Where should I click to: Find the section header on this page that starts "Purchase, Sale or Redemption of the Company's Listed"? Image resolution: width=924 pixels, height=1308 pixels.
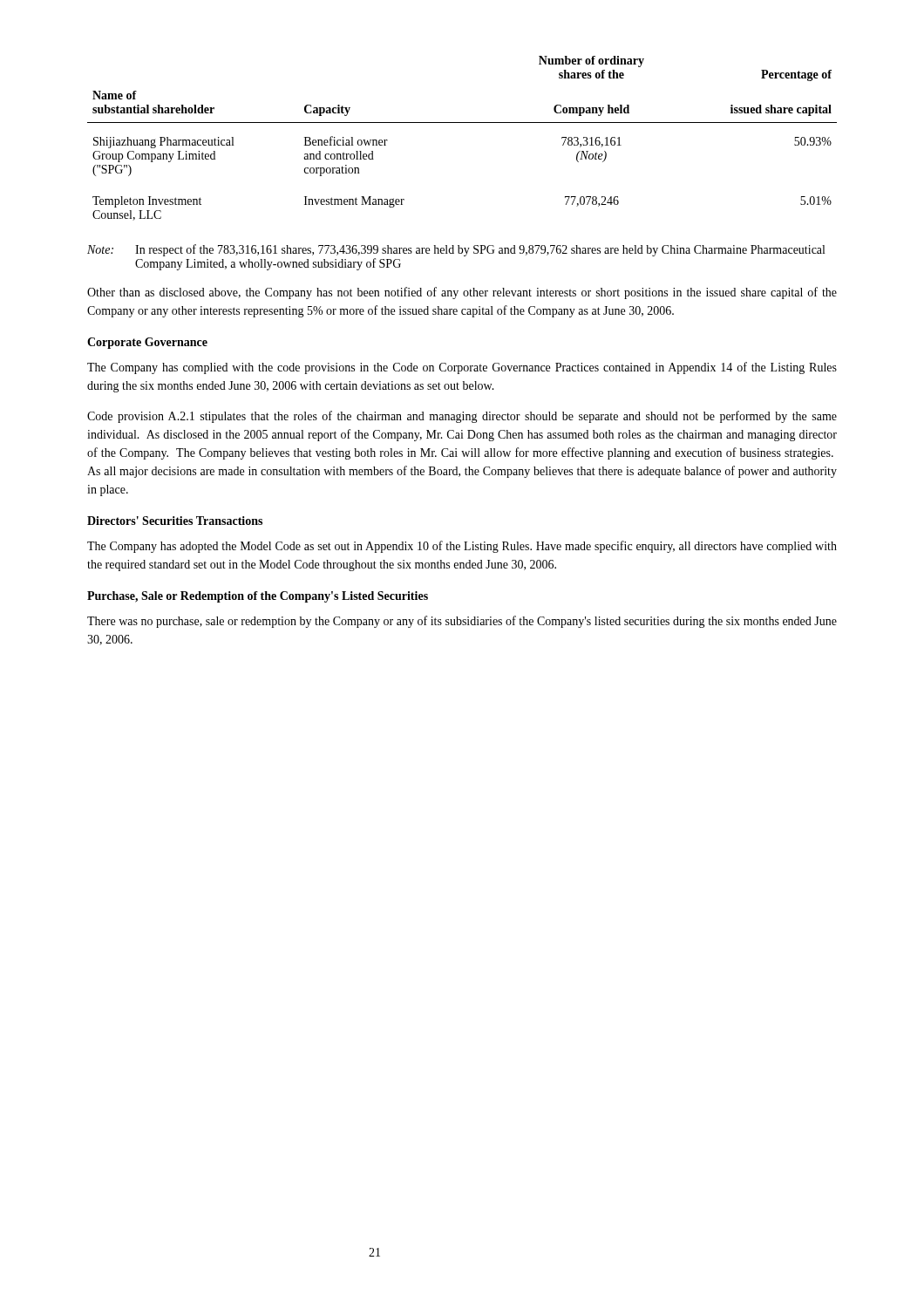tap(258, 596)
